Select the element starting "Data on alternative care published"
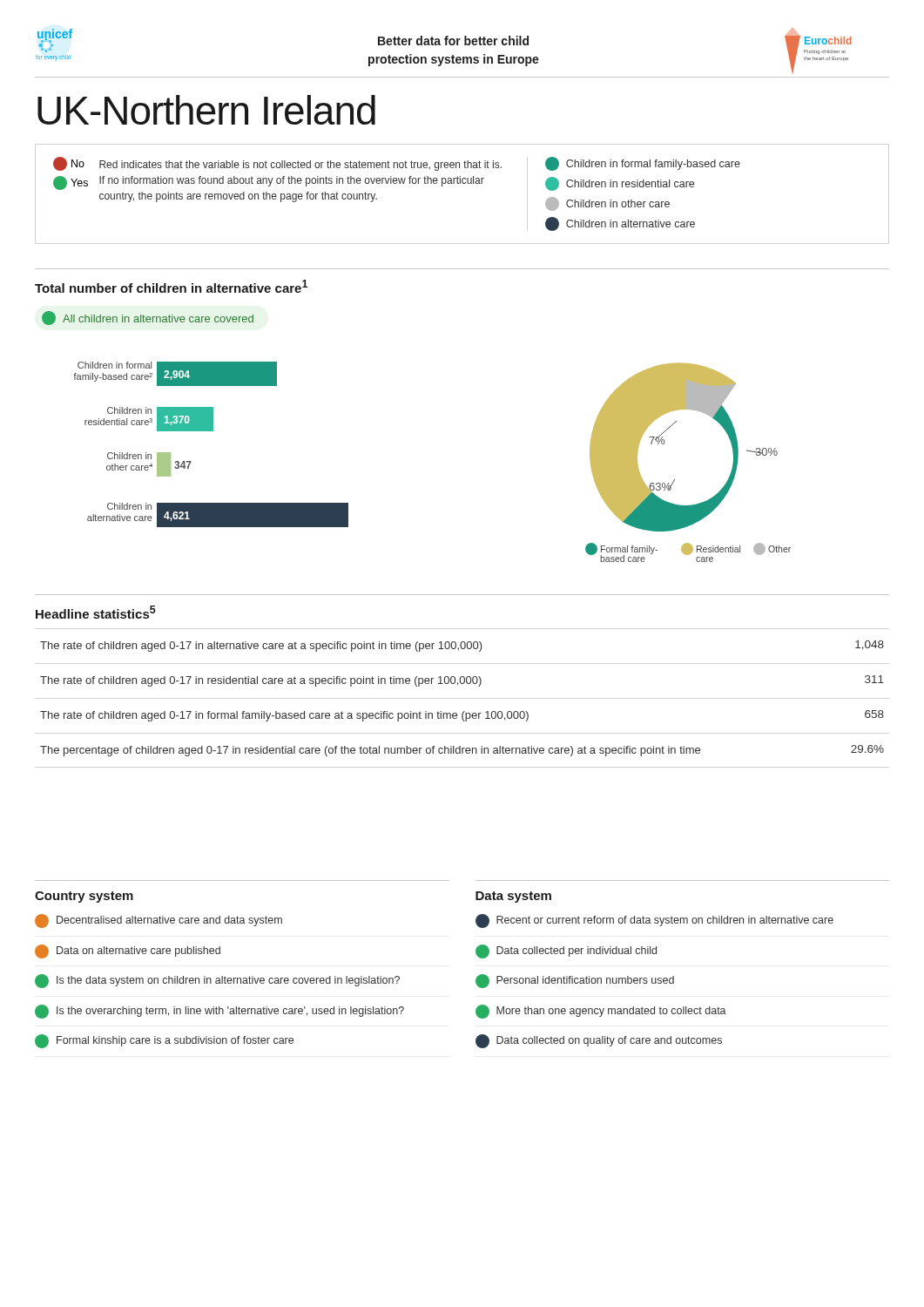The height and width of the screenshot is (1307, 924). (x=128, y=951)
